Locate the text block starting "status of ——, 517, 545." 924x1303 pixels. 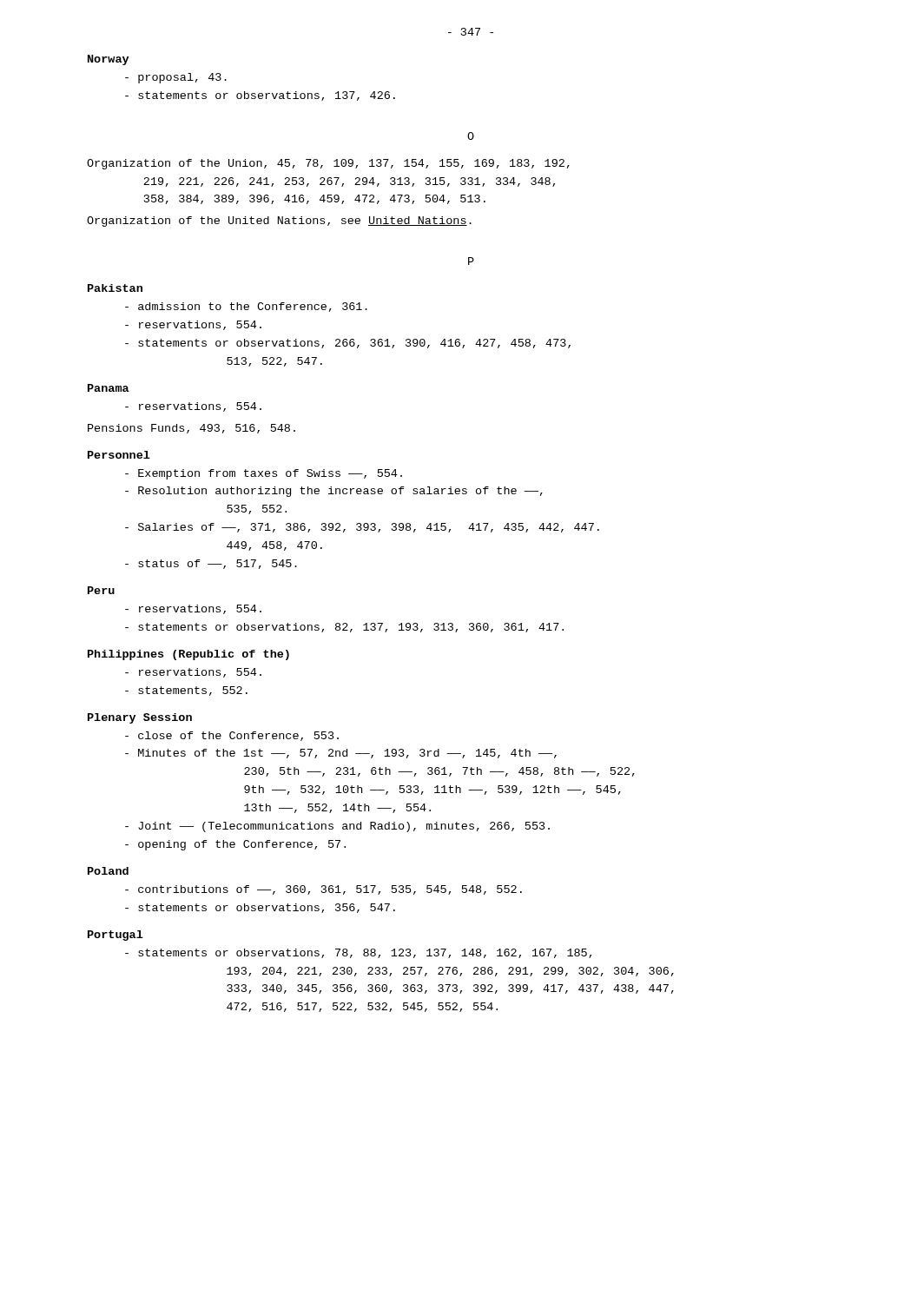coord(211,564)
